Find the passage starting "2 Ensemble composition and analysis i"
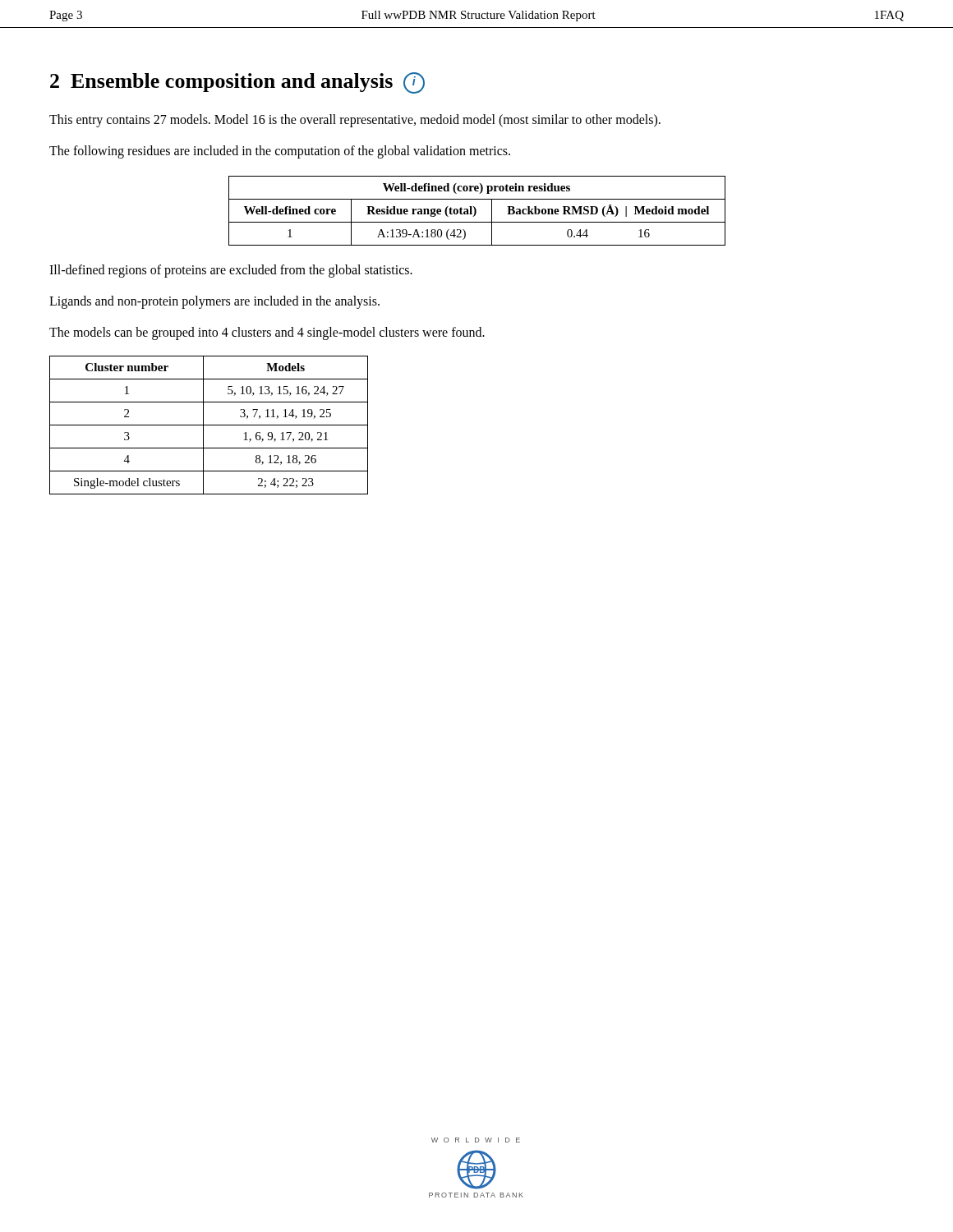Viewport: 953px width, 1232px height. coord(237,83)
